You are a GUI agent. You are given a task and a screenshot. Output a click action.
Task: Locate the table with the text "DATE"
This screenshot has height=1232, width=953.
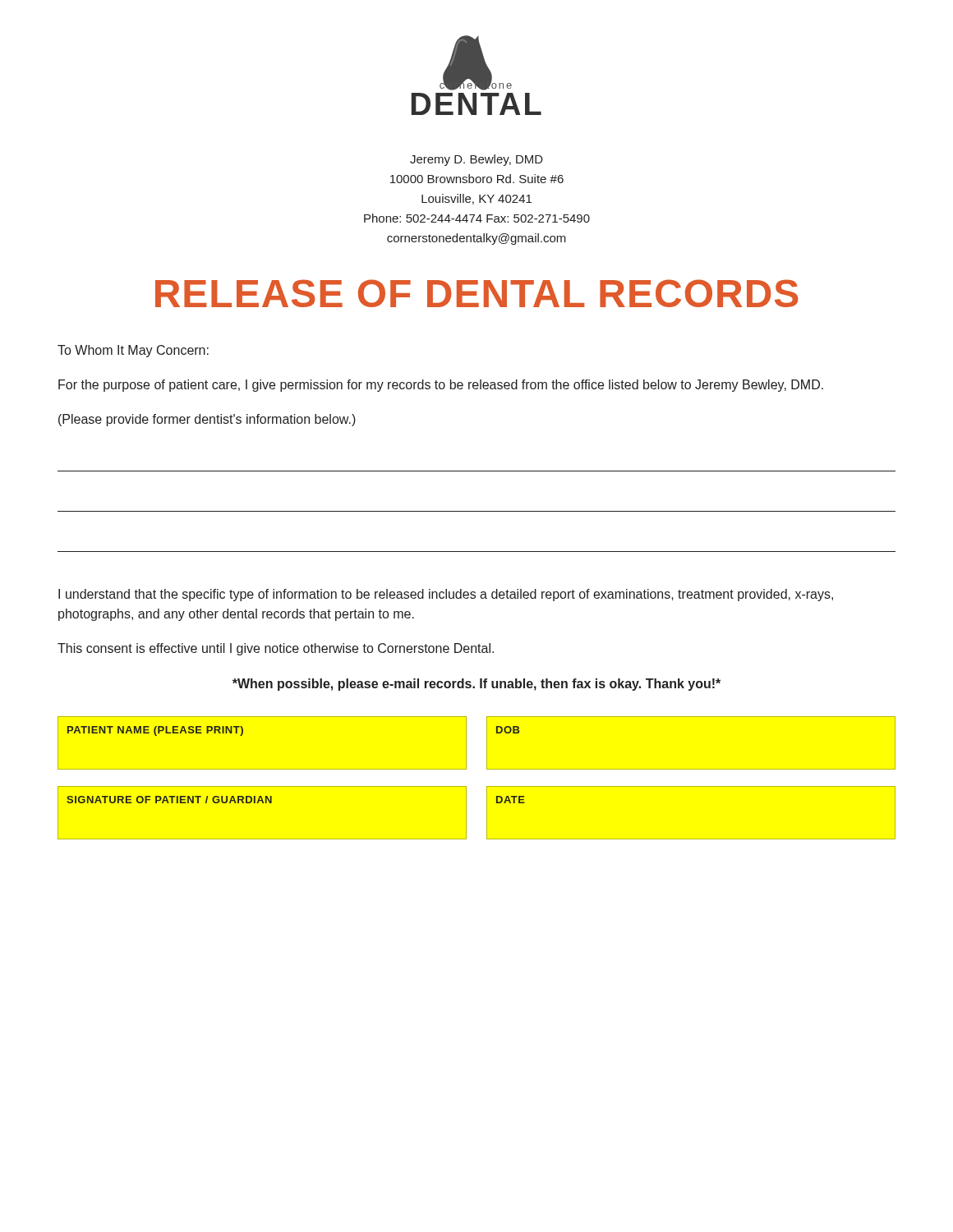click(691, 813)
